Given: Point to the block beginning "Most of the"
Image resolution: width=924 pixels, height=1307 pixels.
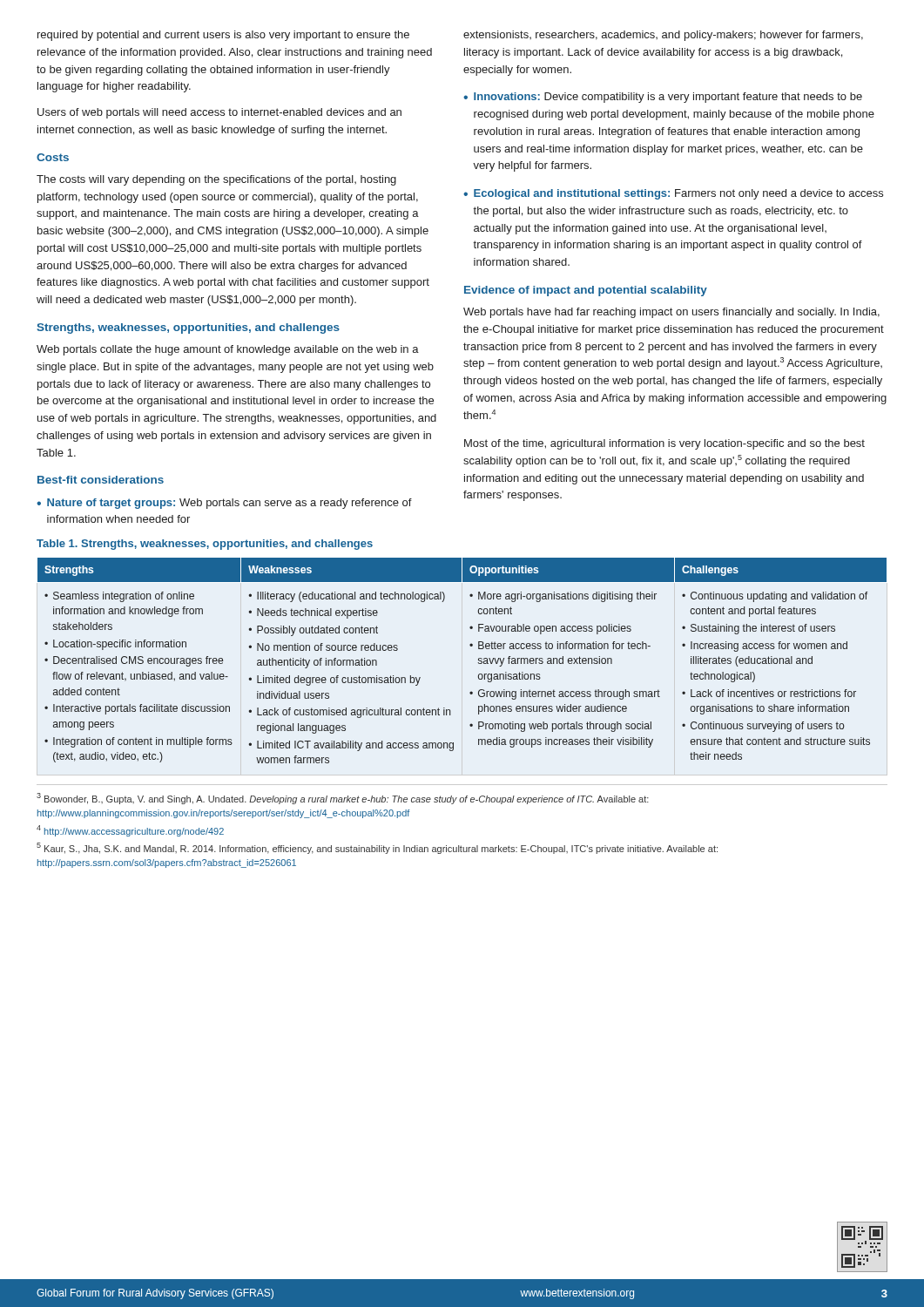Looking at the screenshot, I should click(x=675, y=469).
